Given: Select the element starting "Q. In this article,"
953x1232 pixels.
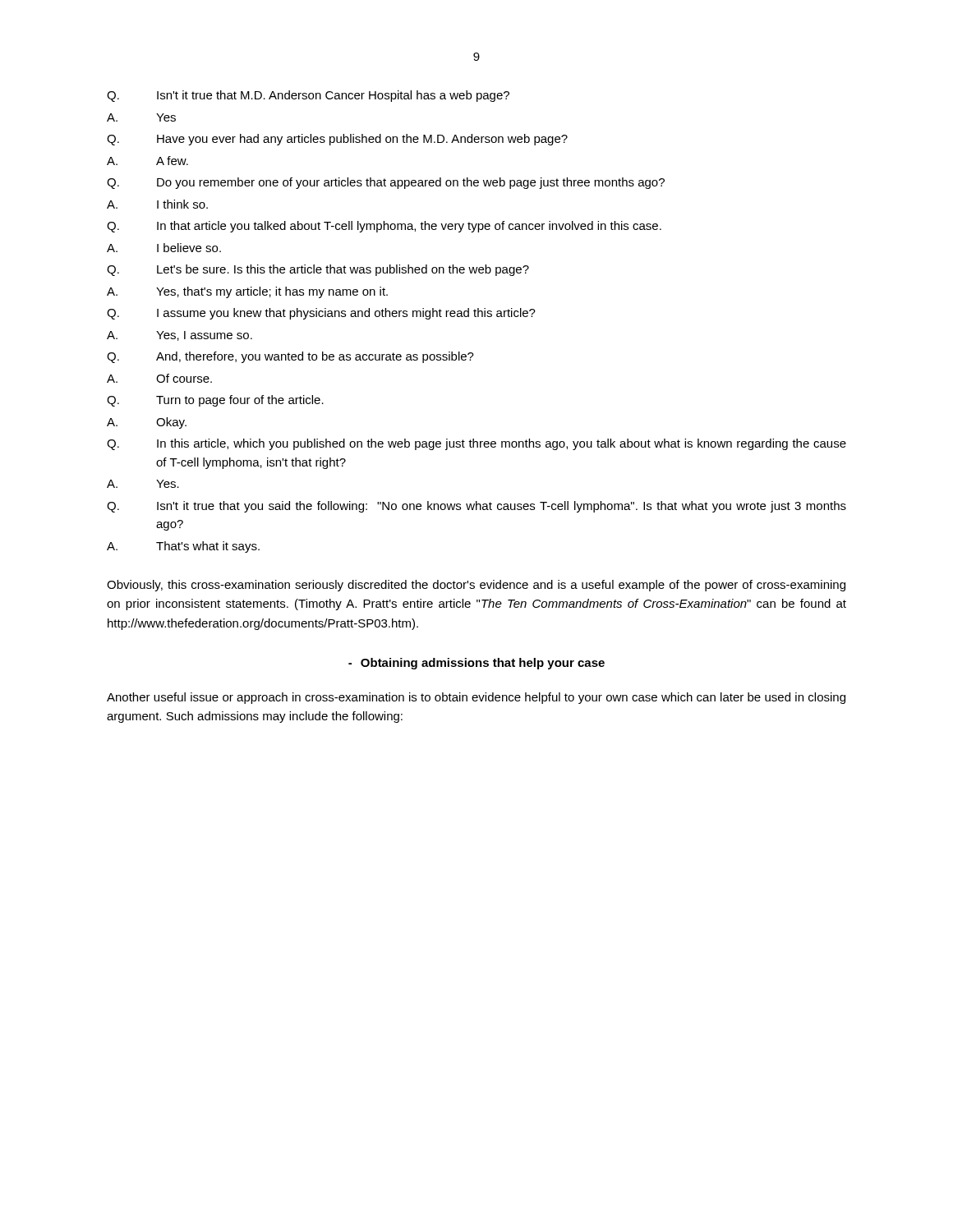Looking at the screenshot, I should click(x=476, y=453).
